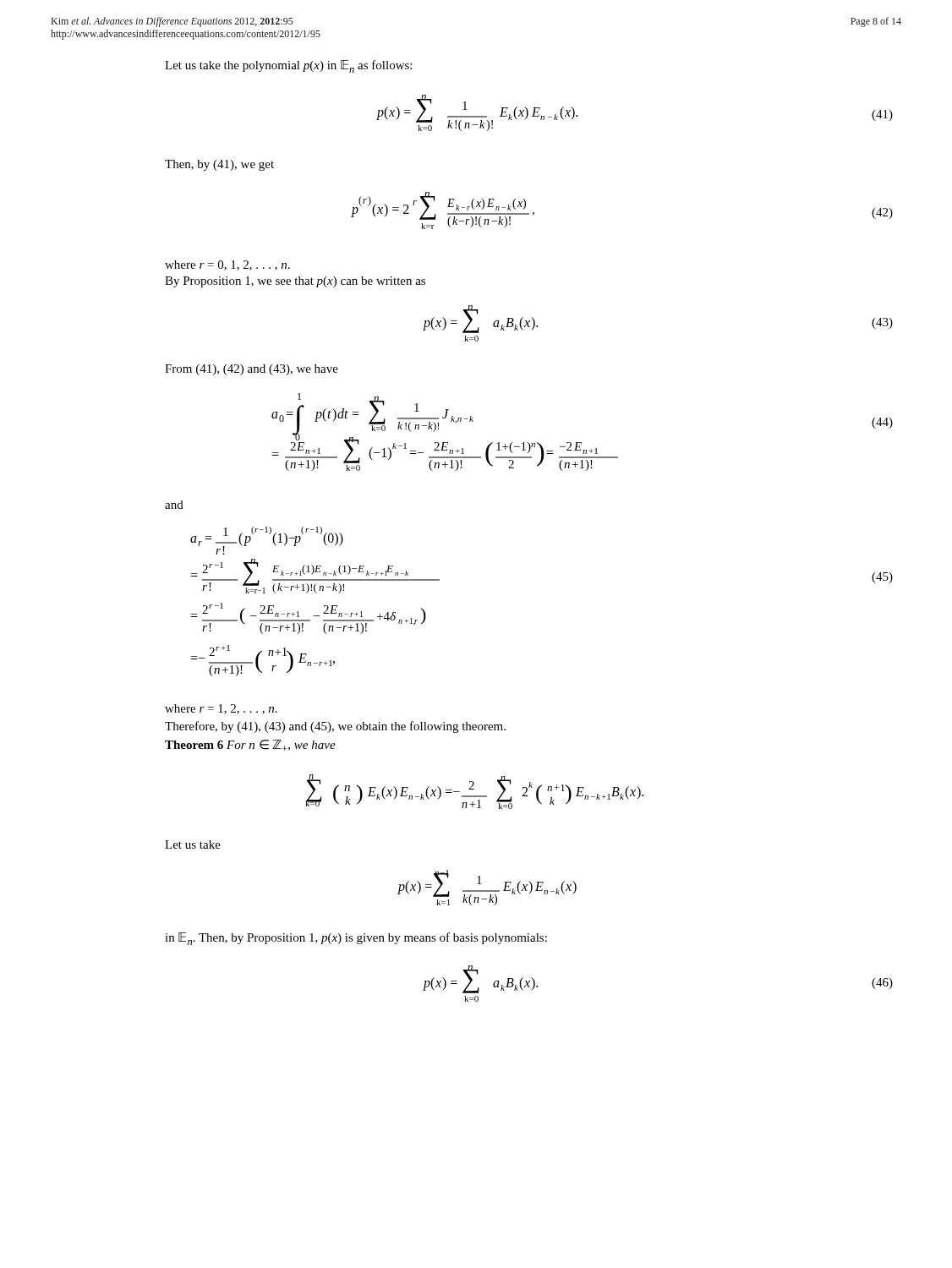This screenshot has width=952, height=1268.
Task: Locate the text block that reads "From (41), (42) and"
Action: point(252,369)
